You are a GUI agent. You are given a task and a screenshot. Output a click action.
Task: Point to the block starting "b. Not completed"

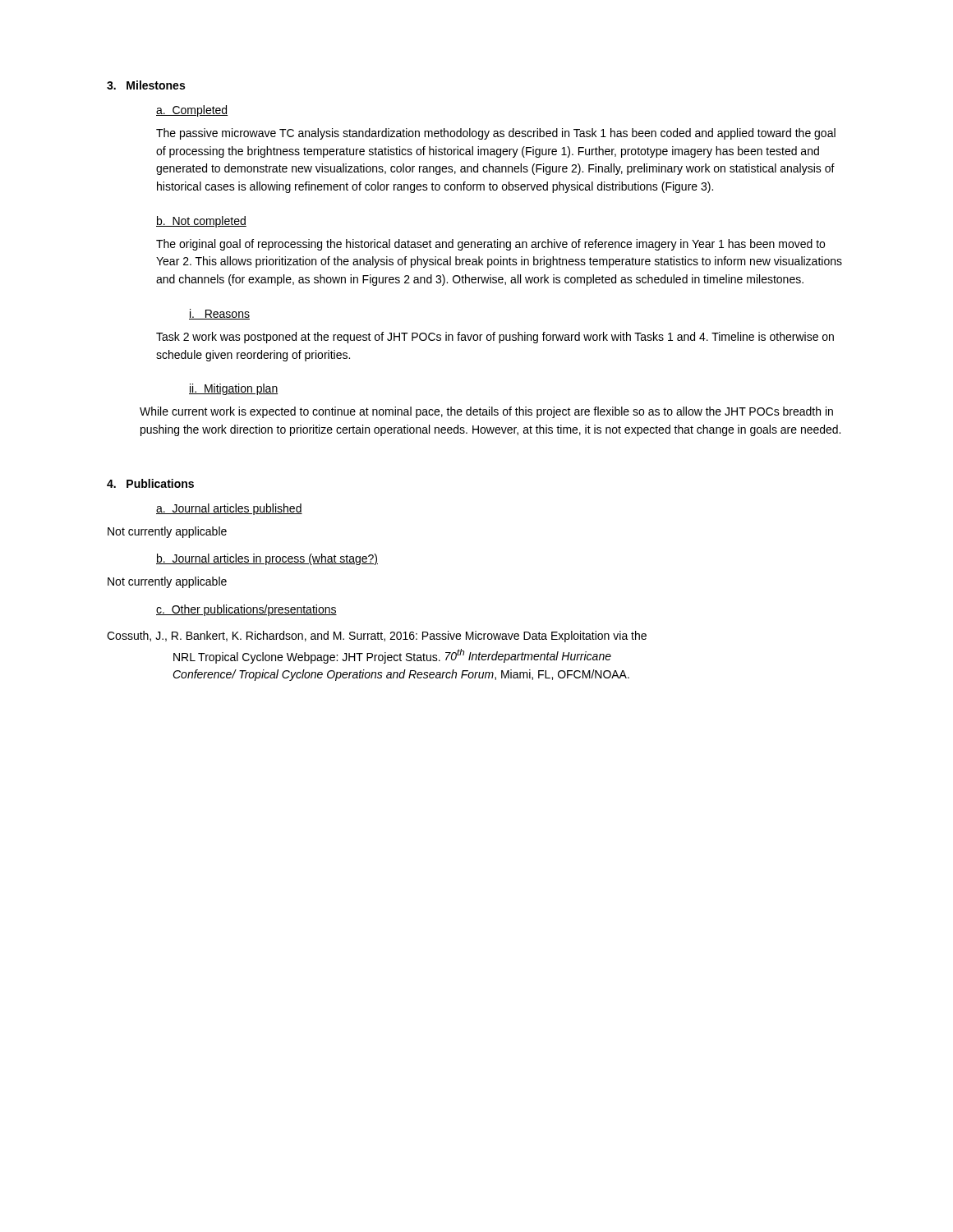[x=201, y=221]
